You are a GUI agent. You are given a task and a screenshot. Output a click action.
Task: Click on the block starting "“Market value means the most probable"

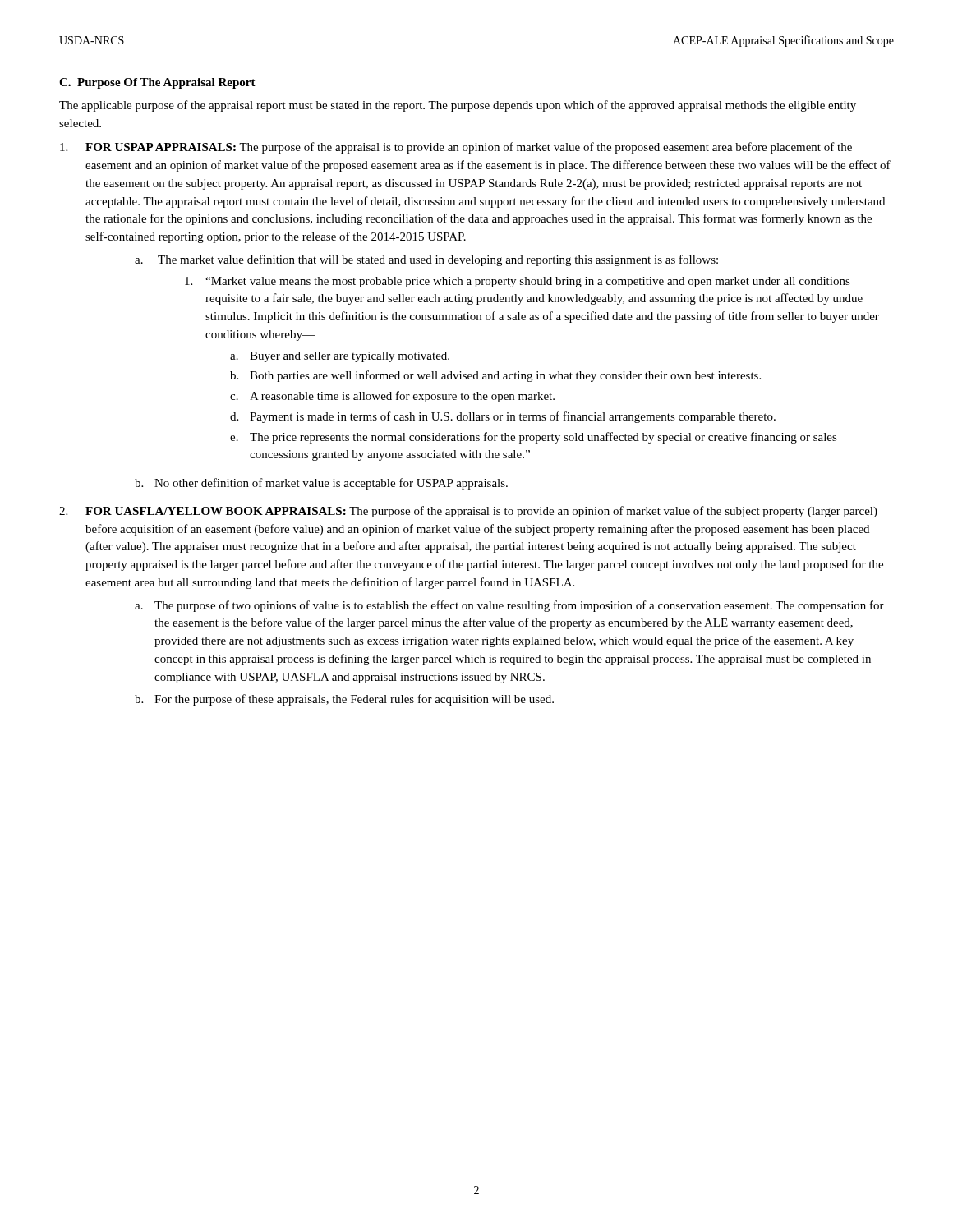tap(539, 369)
